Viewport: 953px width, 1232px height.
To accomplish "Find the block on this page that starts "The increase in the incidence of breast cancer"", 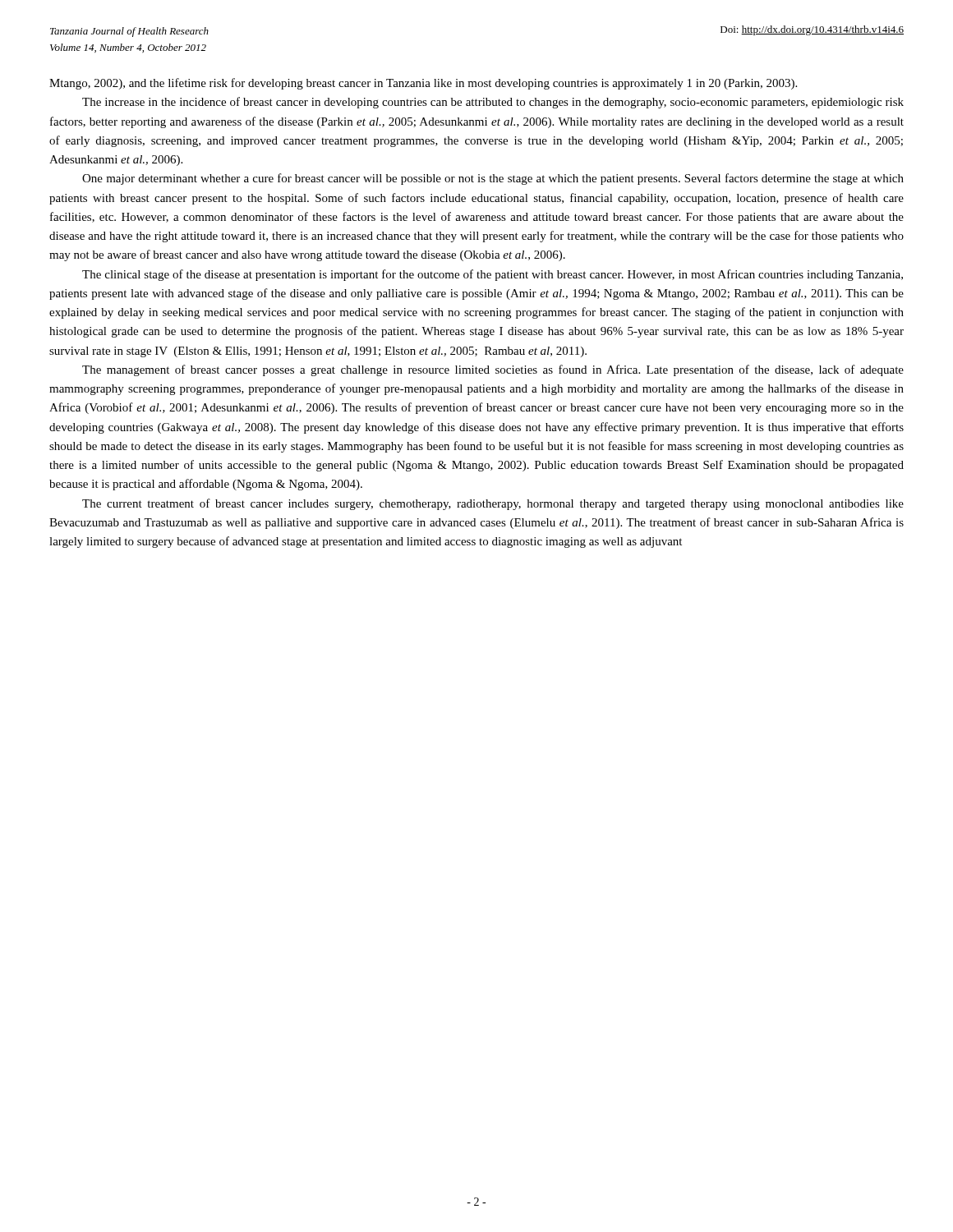I will click(x=476, y=131).
